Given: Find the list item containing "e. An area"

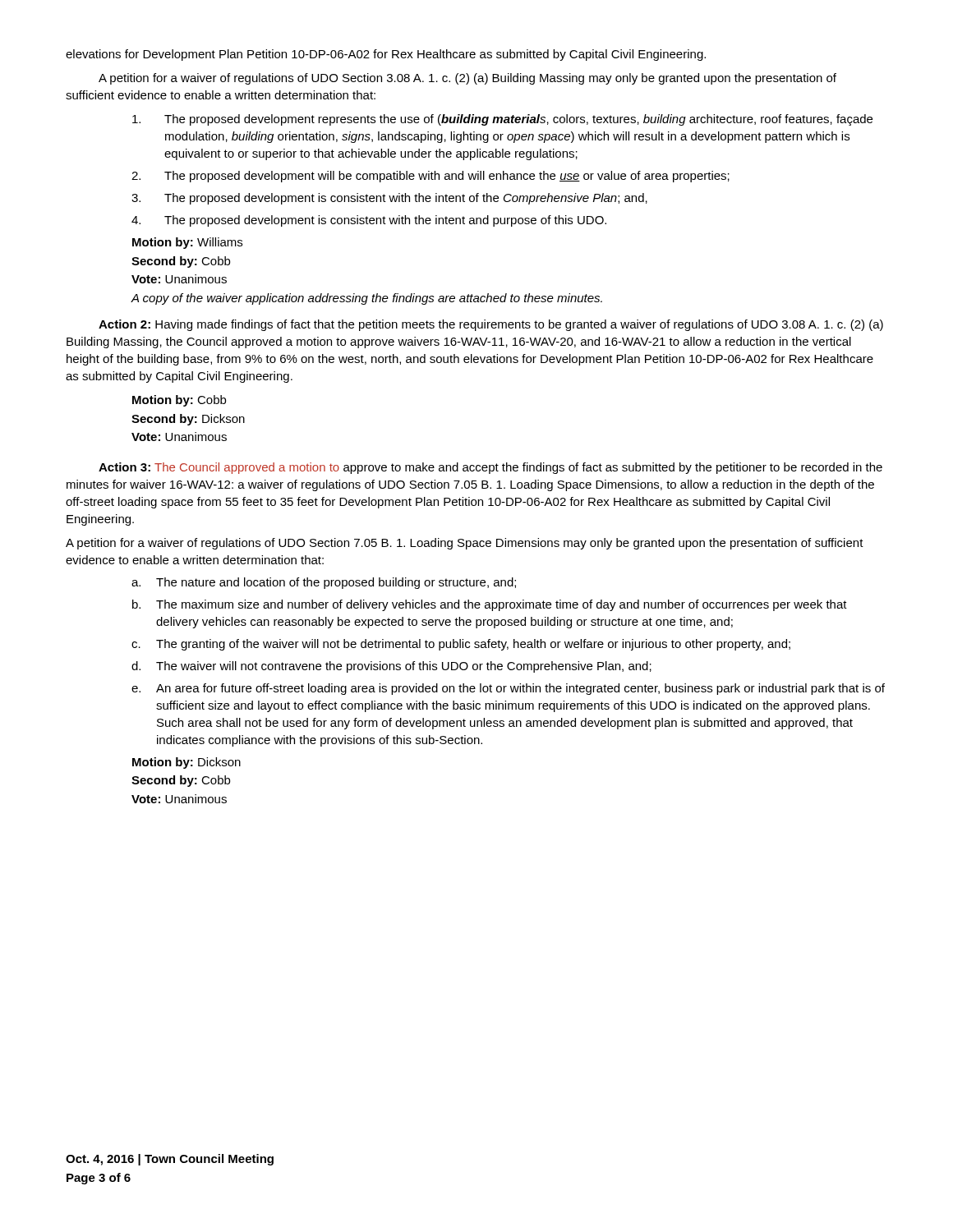Looking at the screenshot, I should 509,713.
